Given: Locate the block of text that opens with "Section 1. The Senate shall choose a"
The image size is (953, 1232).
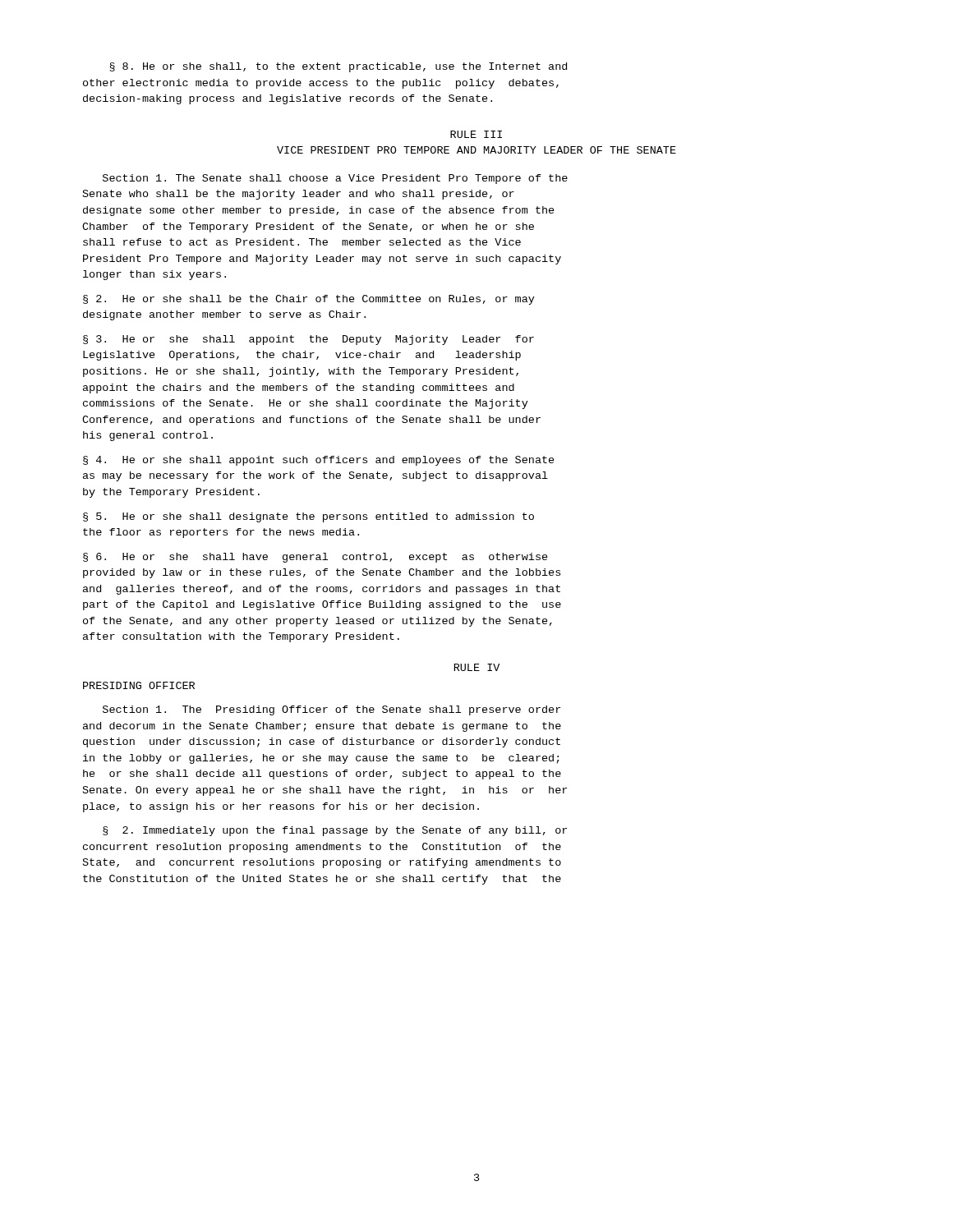Looking at the screenshot, I should pyautogui.click(x=325, y=227).
